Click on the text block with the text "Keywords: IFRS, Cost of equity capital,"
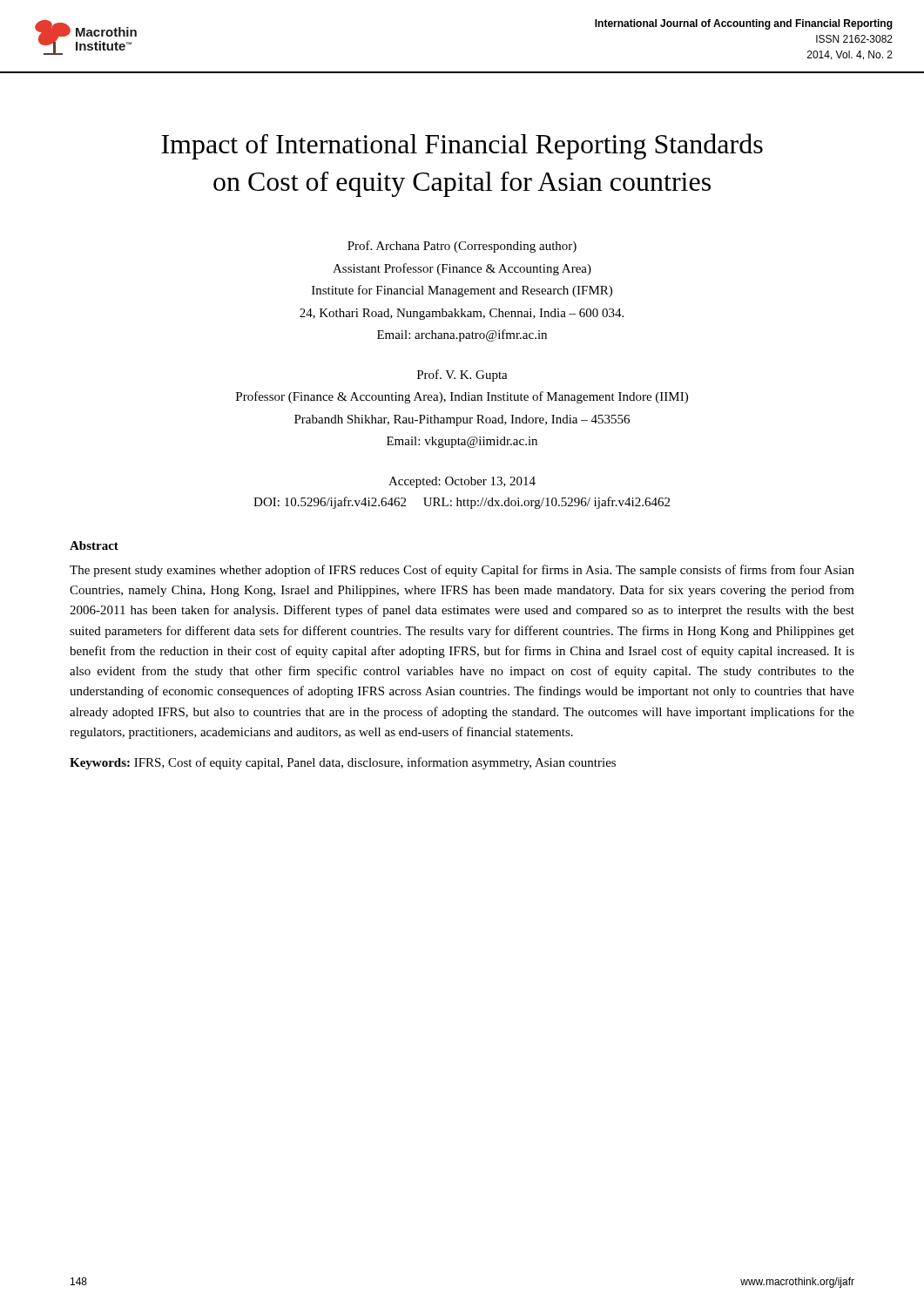Image resolution: width=924 pixels, height=1307 pixels. tap(343, 763)
